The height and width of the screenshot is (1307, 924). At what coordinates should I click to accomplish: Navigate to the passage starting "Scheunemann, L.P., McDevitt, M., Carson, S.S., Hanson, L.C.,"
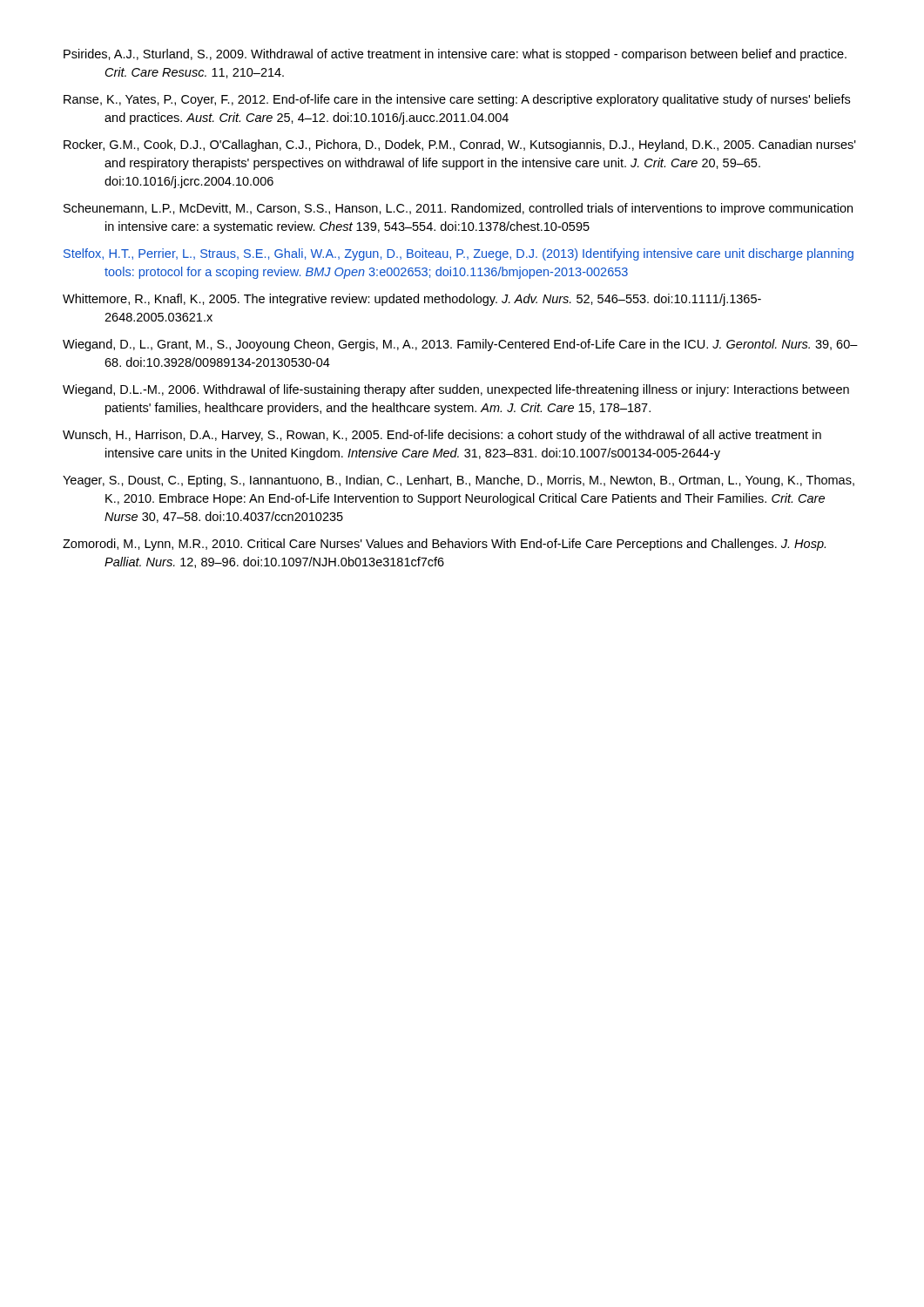point(458,218)
